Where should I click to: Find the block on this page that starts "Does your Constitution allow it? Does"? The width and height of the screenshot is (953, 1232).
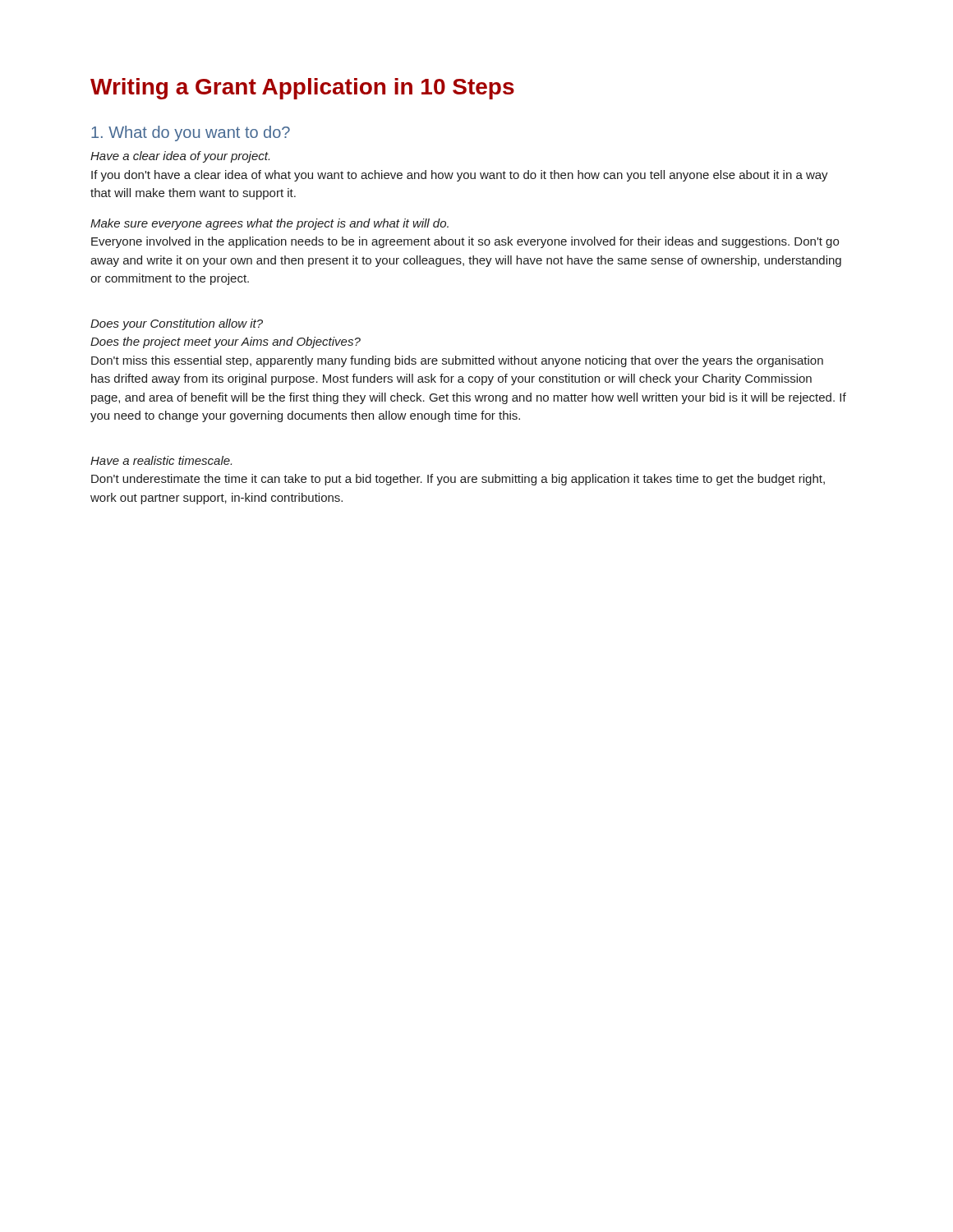click(x=468, y=369)
